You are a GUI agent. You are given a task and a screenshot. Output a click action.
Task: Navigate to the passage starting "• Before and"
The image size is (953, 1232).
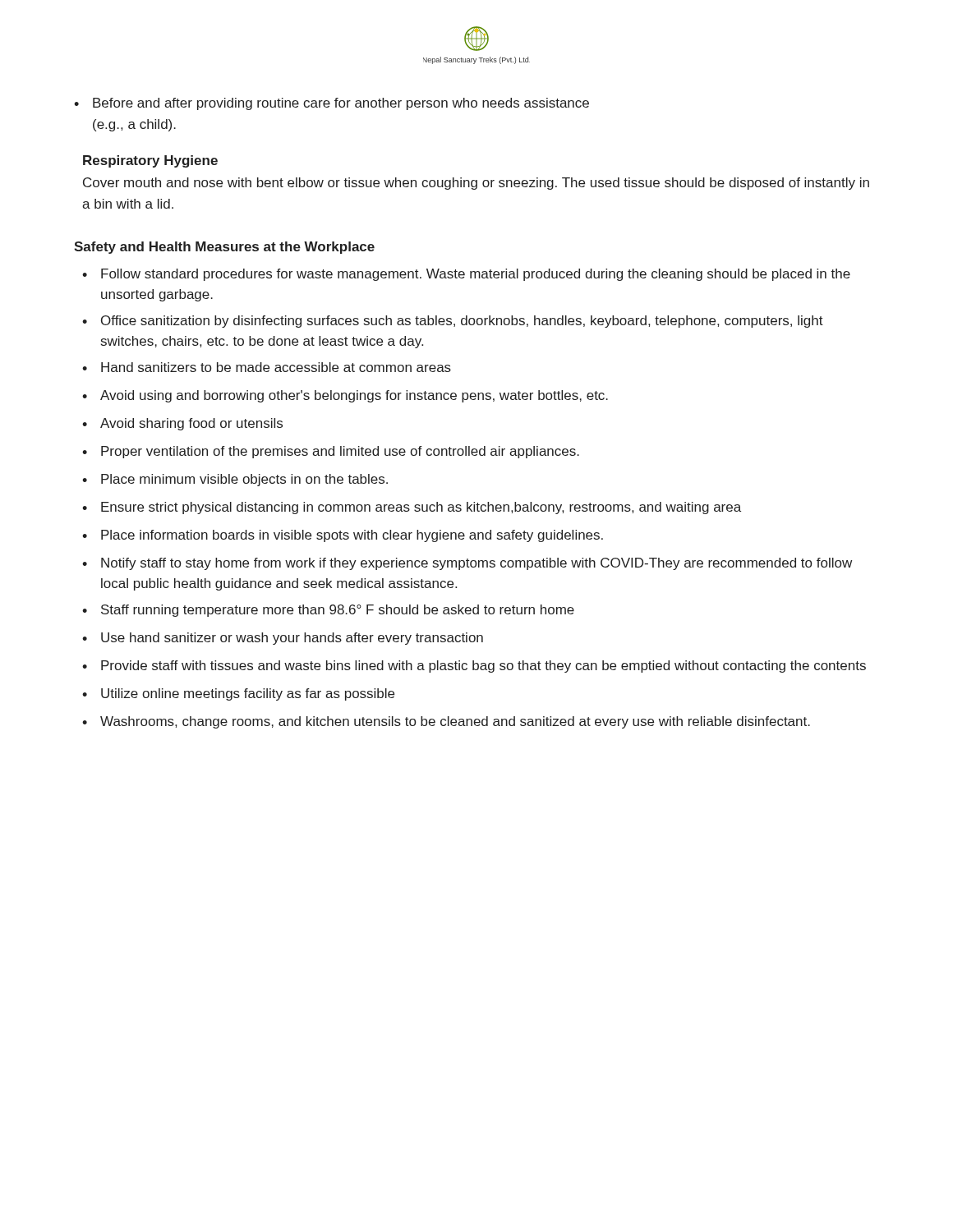pos(476,114)
